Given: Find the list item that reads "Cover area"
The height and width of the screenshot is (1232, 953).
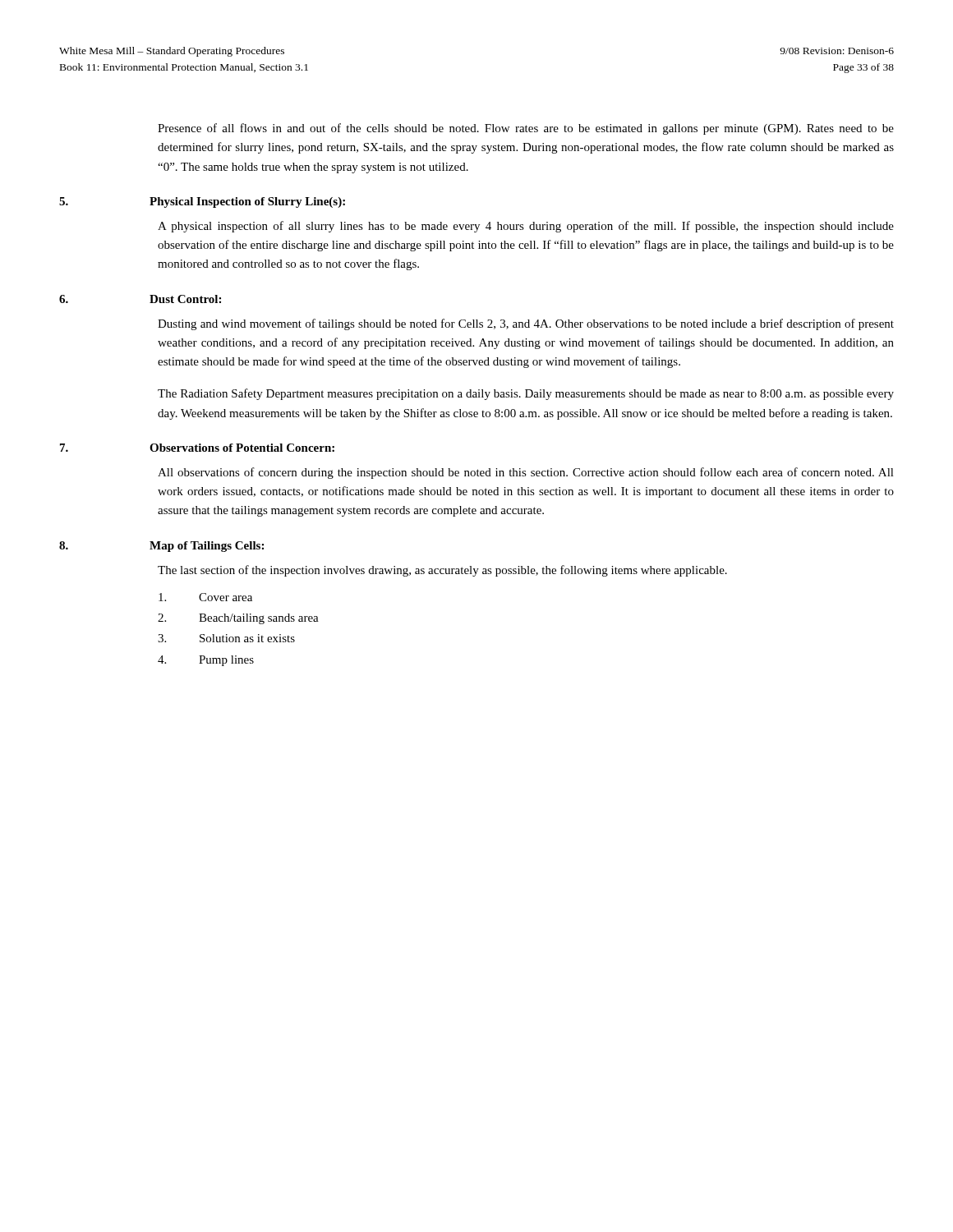Looking at the screenshot, I should tap(205, 597).
